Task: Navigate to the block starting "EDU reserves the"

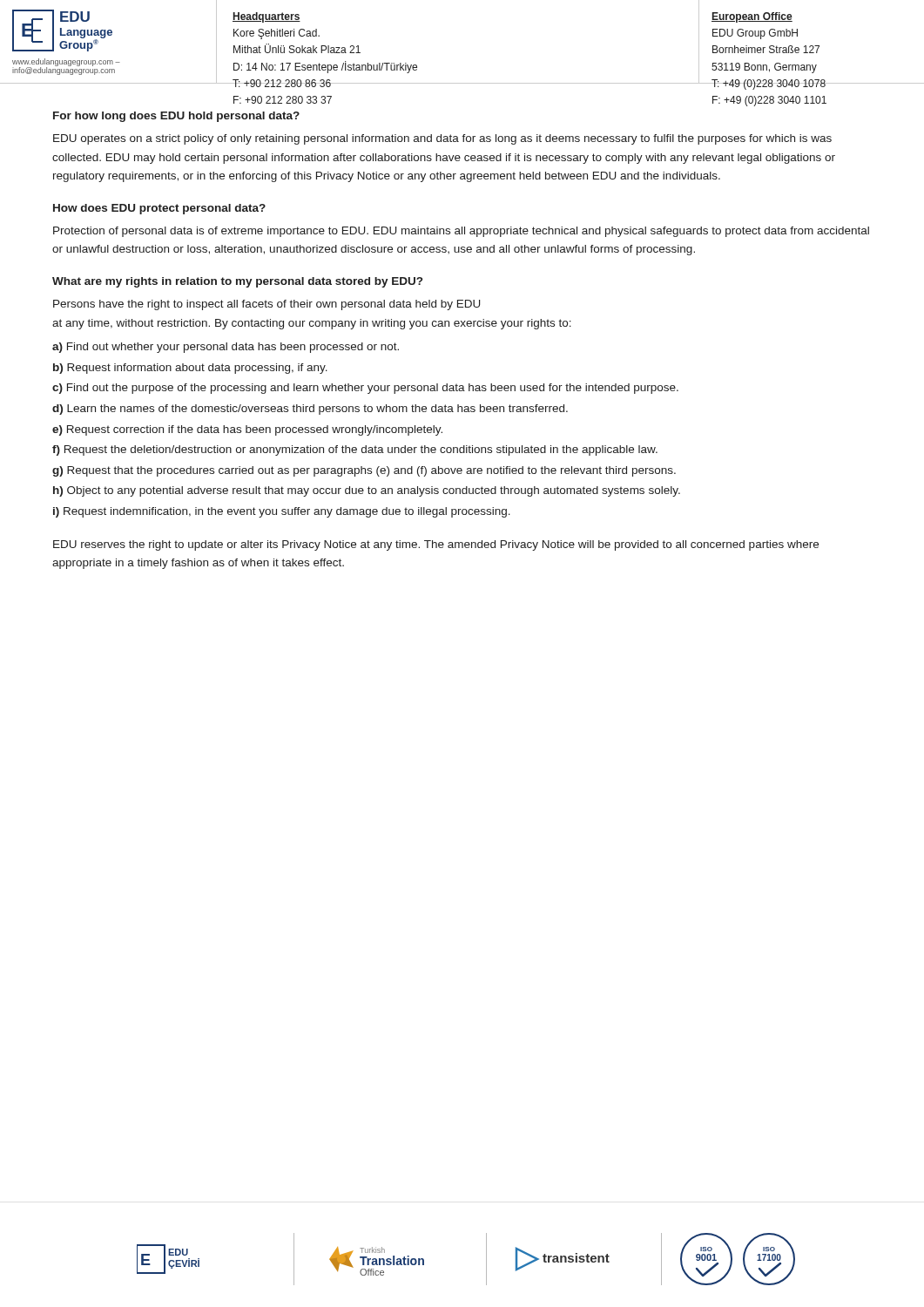Action: pyautogui.click(x=436, y=553)
